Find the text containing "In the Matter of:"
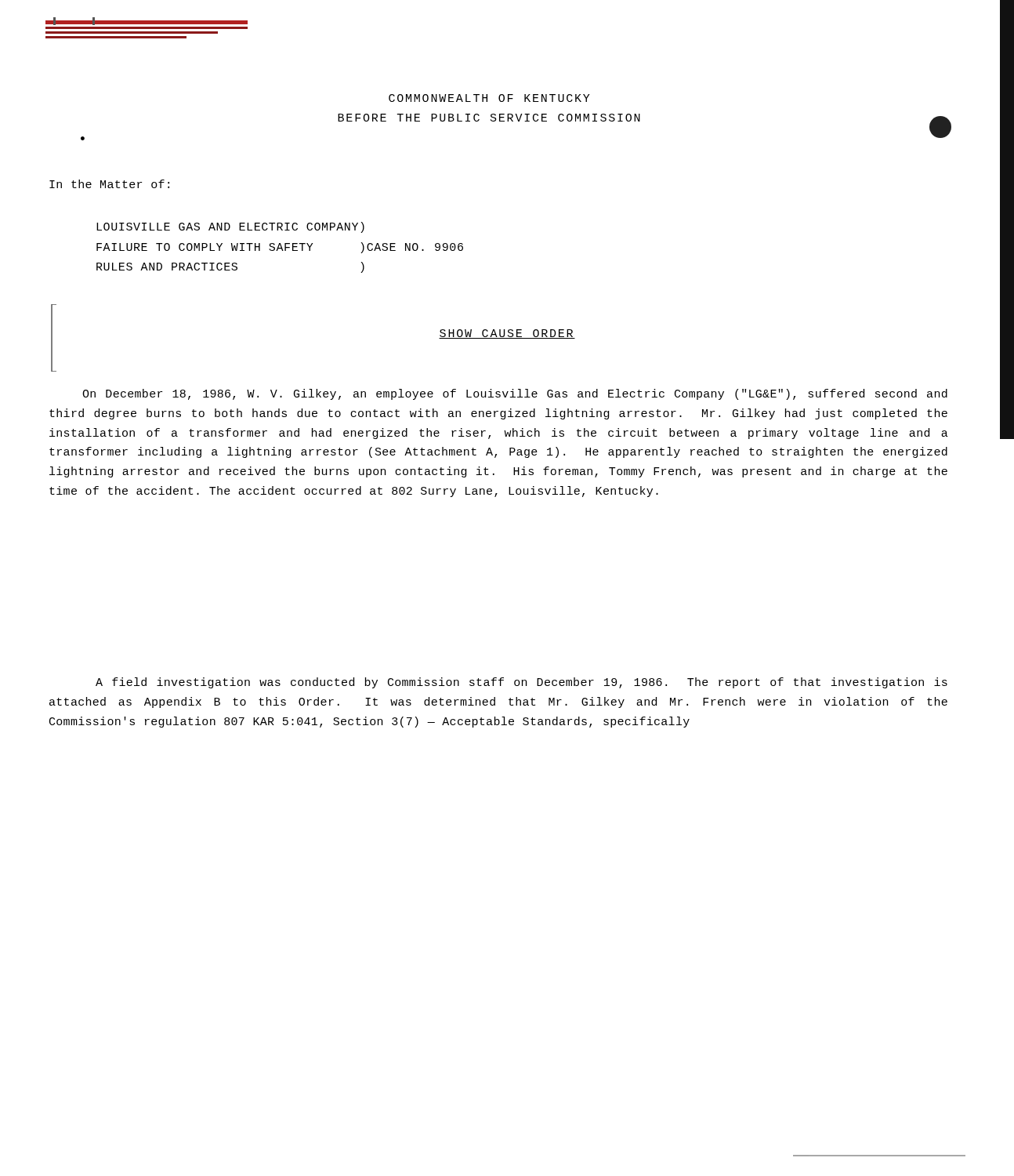This screenshot has height=1176, width=1014. click(111, 185)
